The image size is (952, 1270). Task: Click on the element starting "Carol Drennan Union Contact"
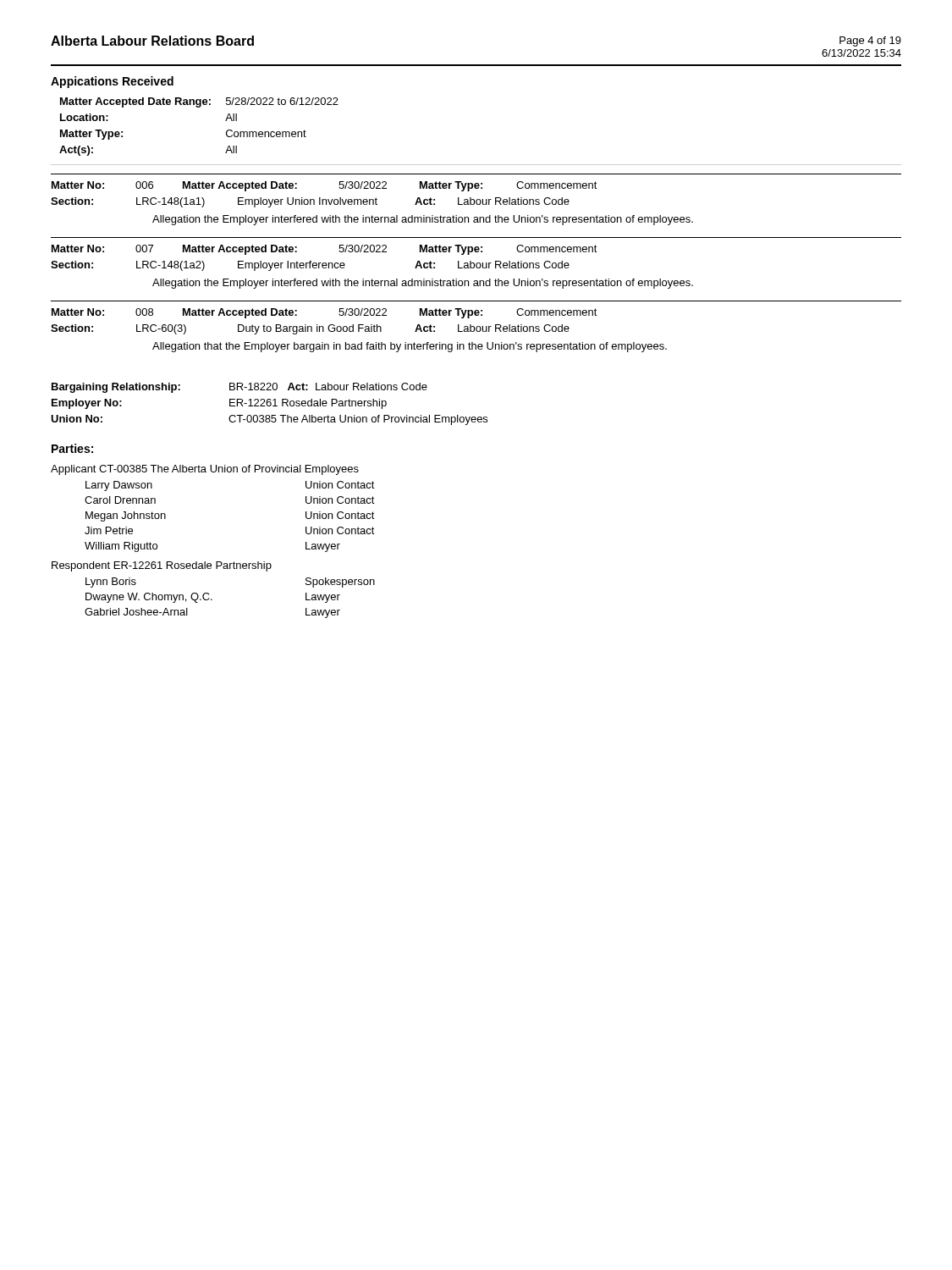(121, 500)
